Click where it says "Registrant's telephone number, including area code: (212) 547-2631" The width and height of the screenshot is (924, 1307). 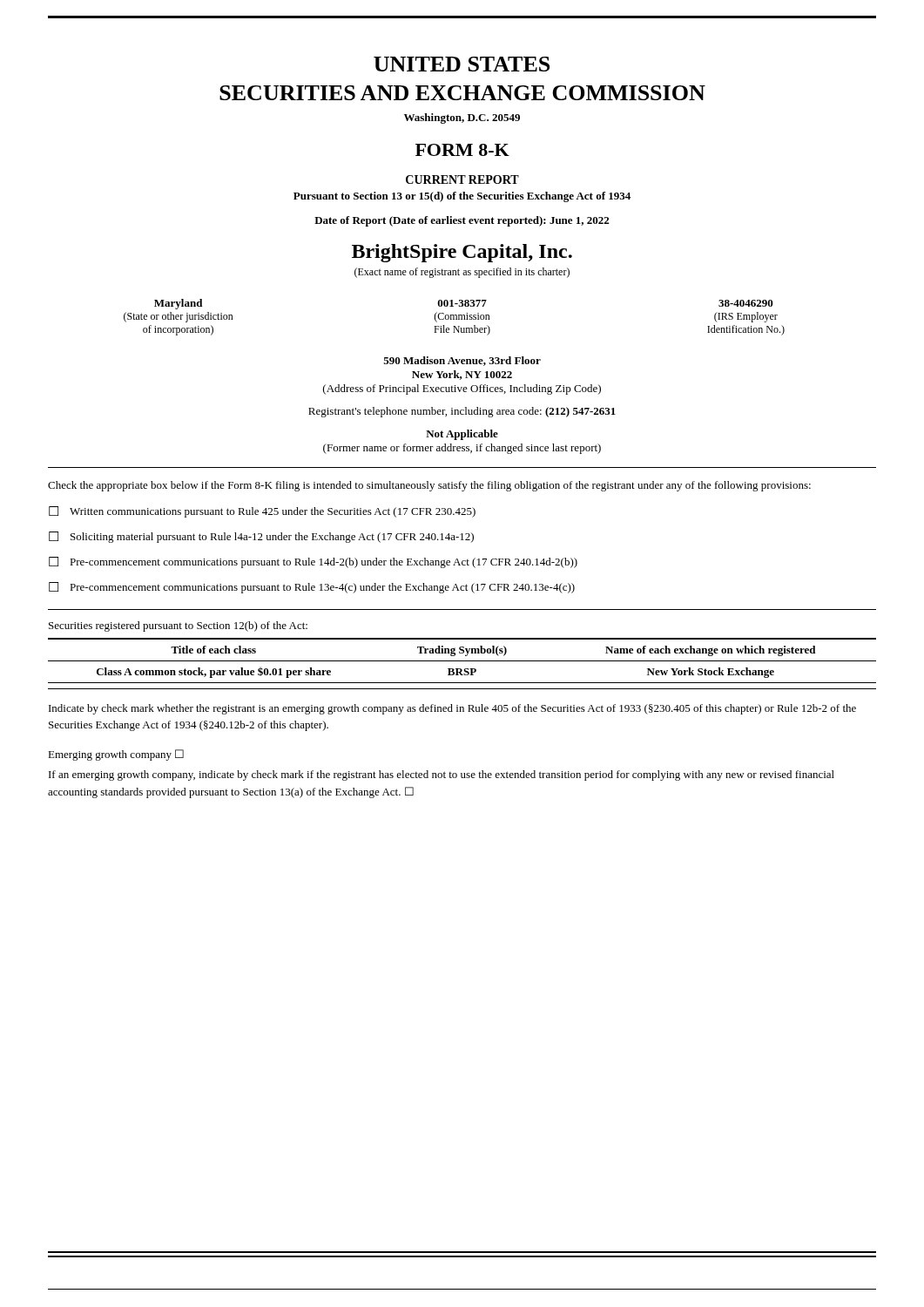click(462, 411)
